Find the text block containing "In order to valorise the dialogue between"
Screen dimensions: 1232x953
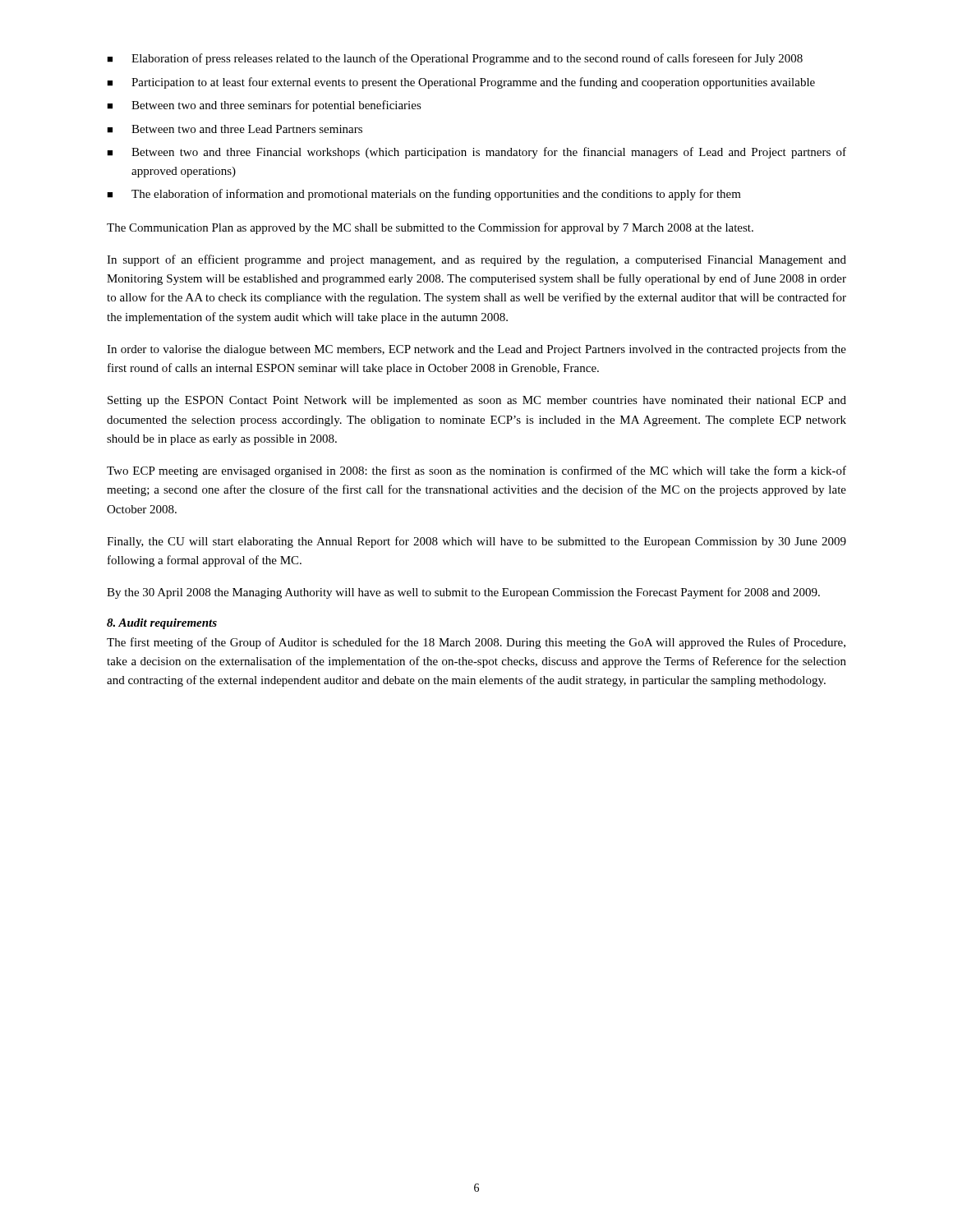(x=476, y=358)
